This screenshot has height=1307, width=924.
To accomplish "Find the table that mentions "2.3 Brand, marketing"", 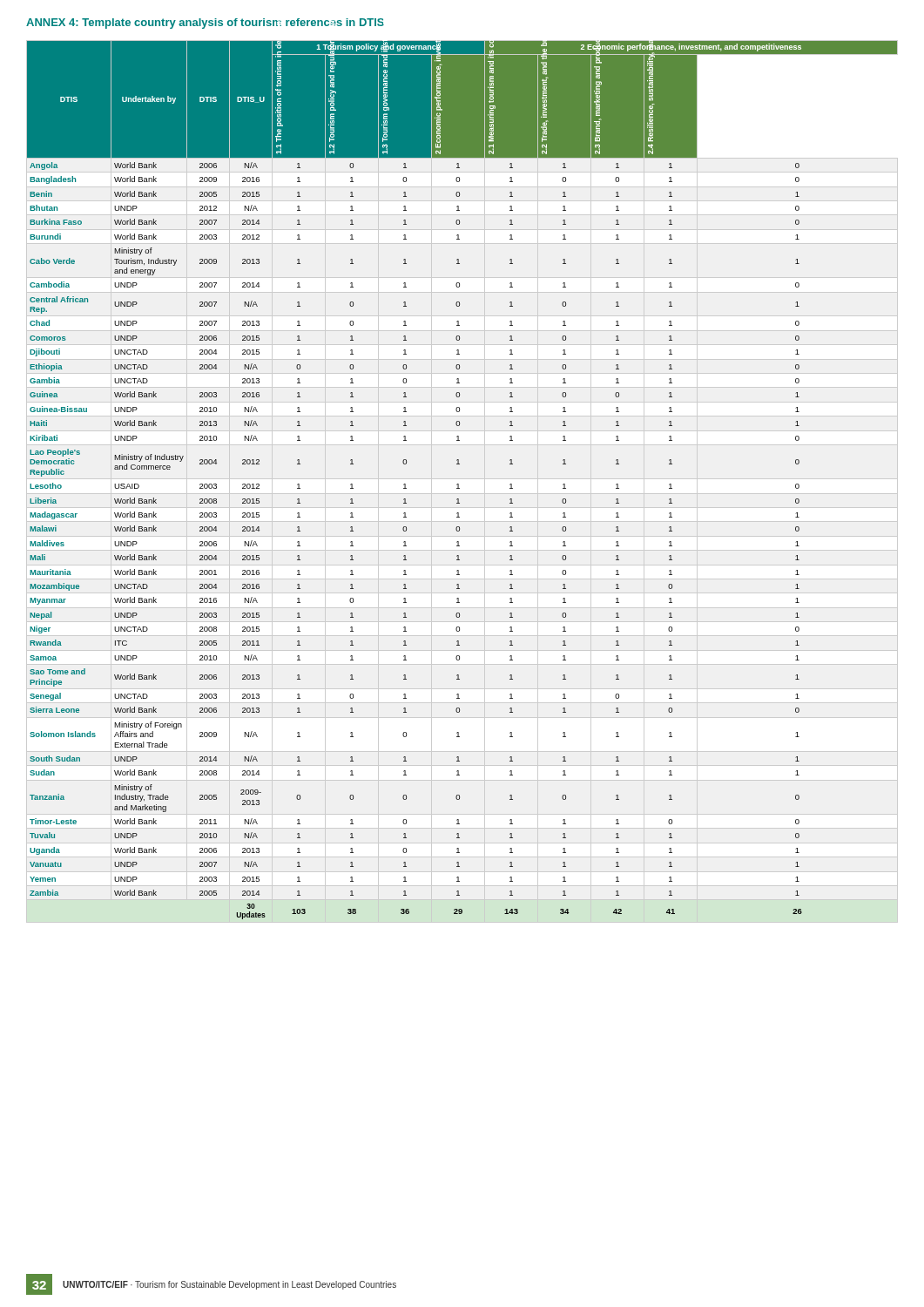I will pyautogui.click(x=462, y=481).
